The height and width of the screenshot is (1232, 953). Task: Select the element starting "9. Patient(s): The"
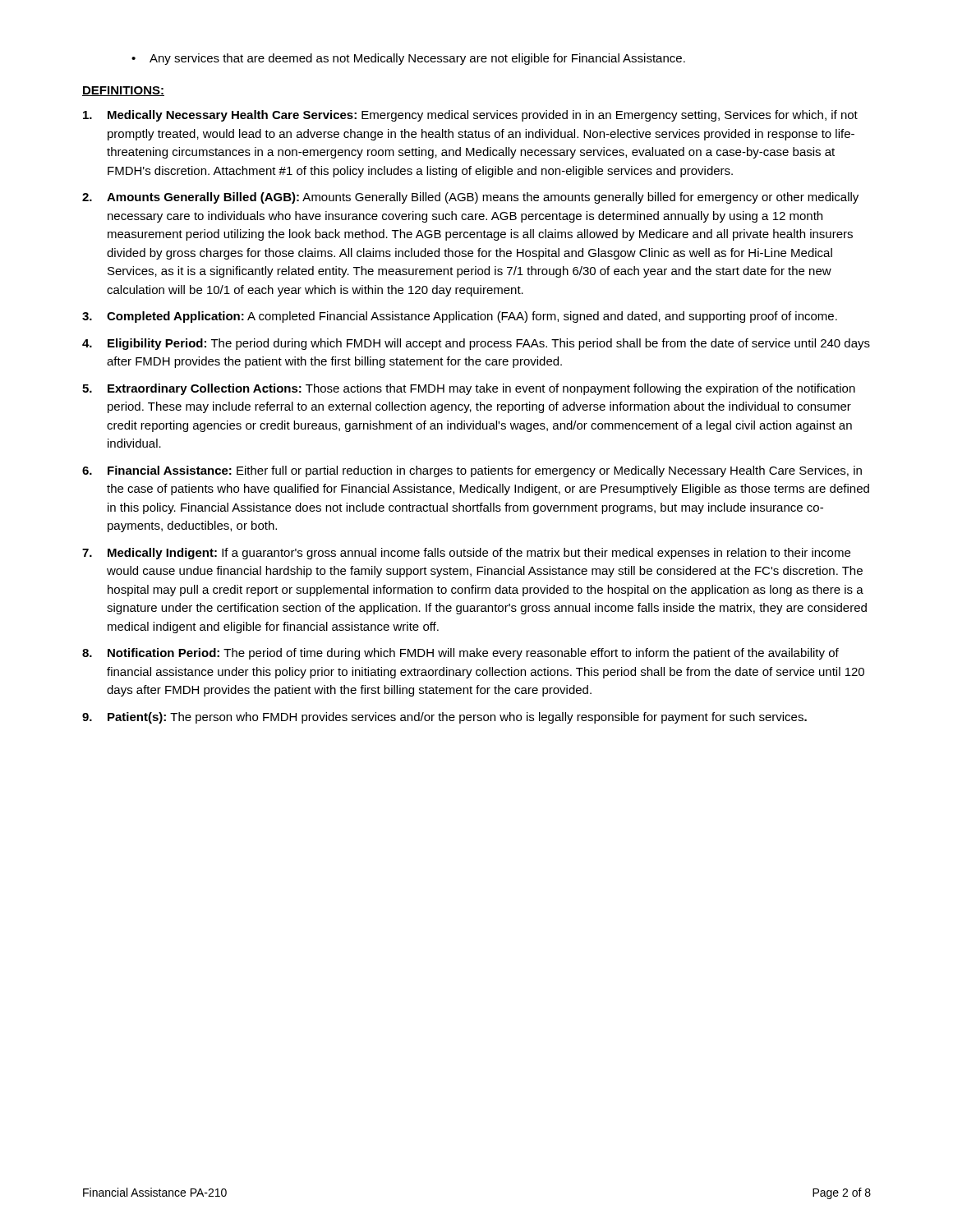(x=476, y=717)
